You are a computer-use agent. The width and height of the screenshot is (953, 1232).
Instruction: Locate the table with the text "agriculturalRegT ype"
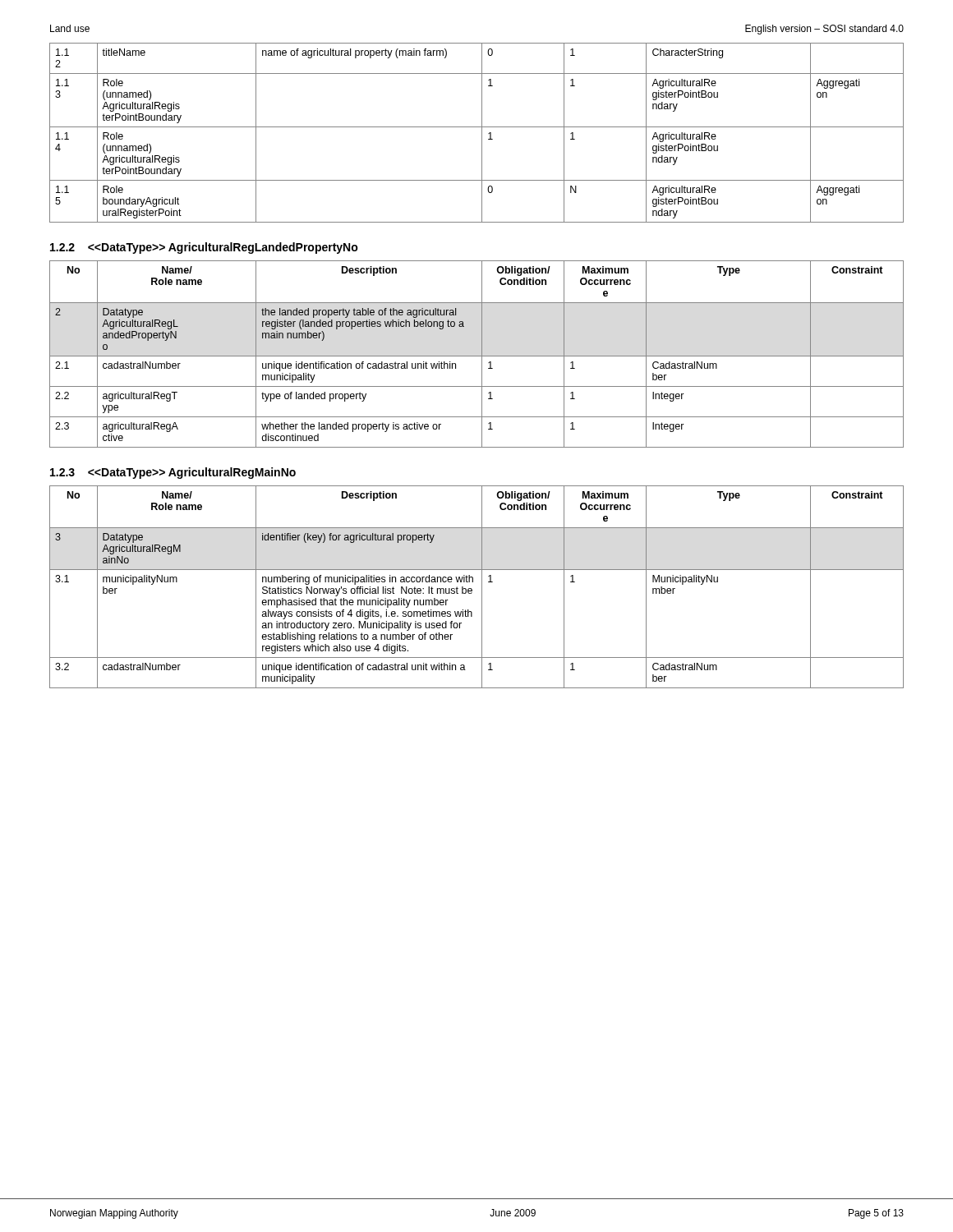point(476,354)
